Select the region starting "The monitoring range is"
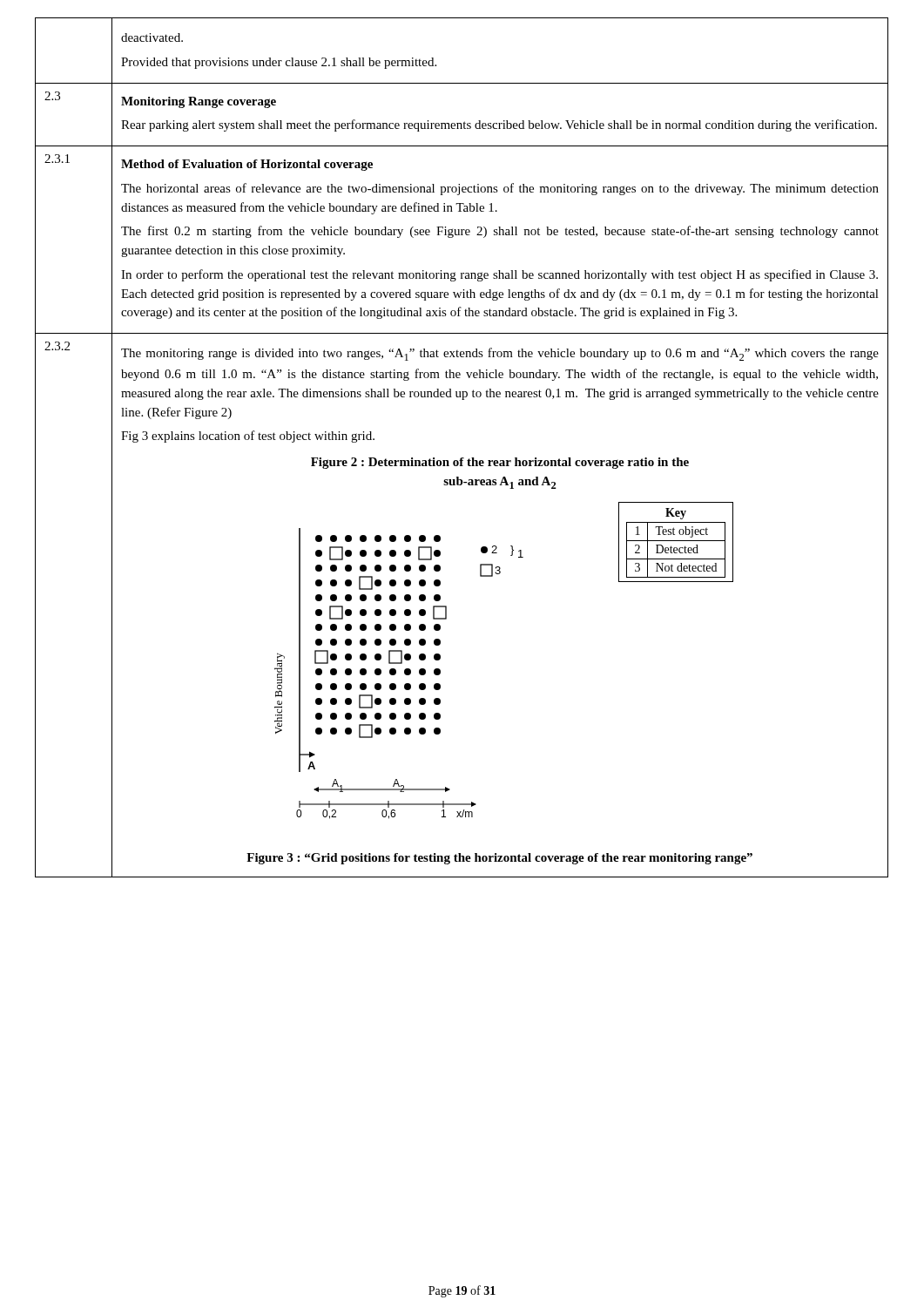The height and width of the screenshot is (1307, 924). [x=500, y=383]
